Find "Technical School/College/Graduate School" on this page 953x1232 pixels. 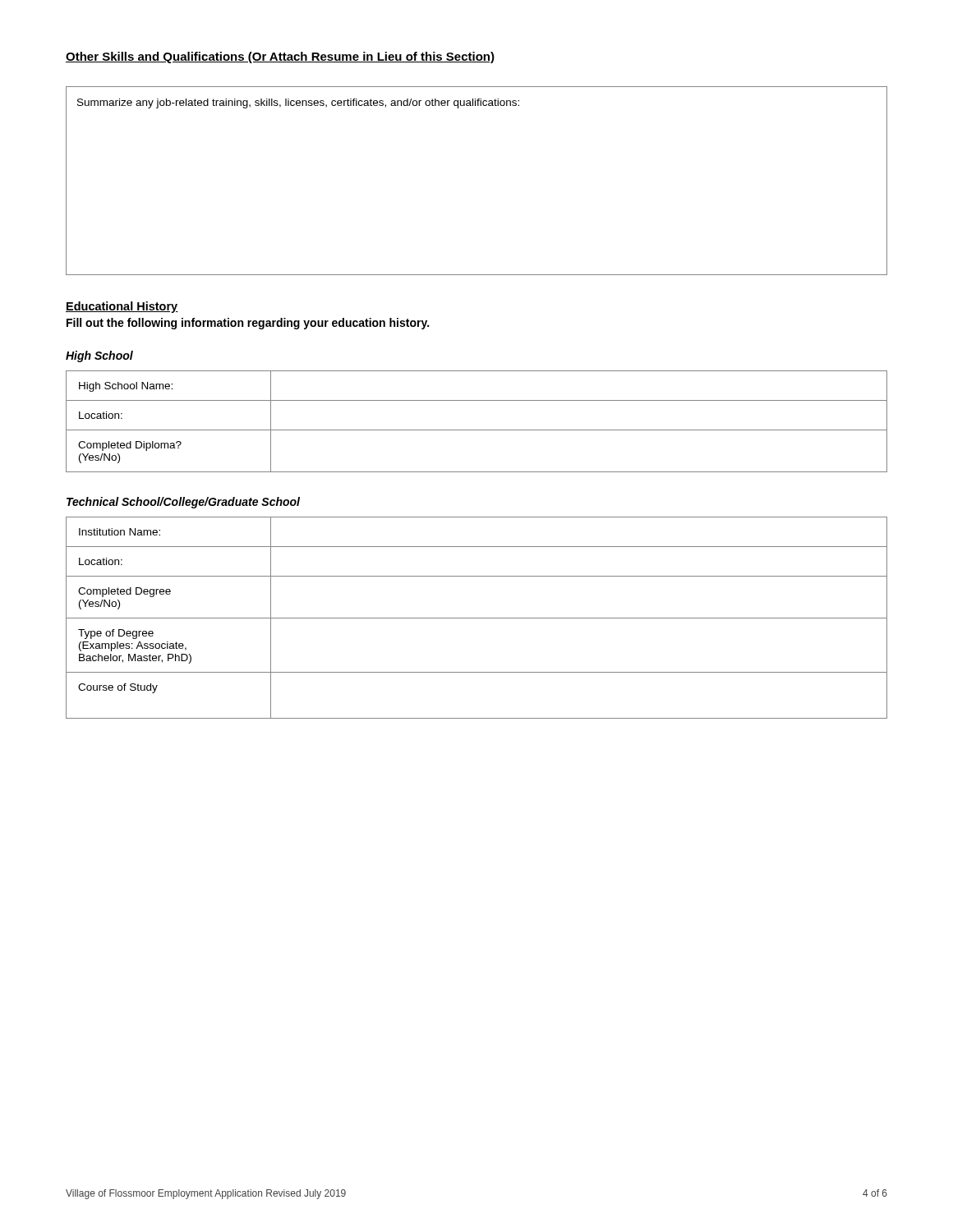coord(183,502)
